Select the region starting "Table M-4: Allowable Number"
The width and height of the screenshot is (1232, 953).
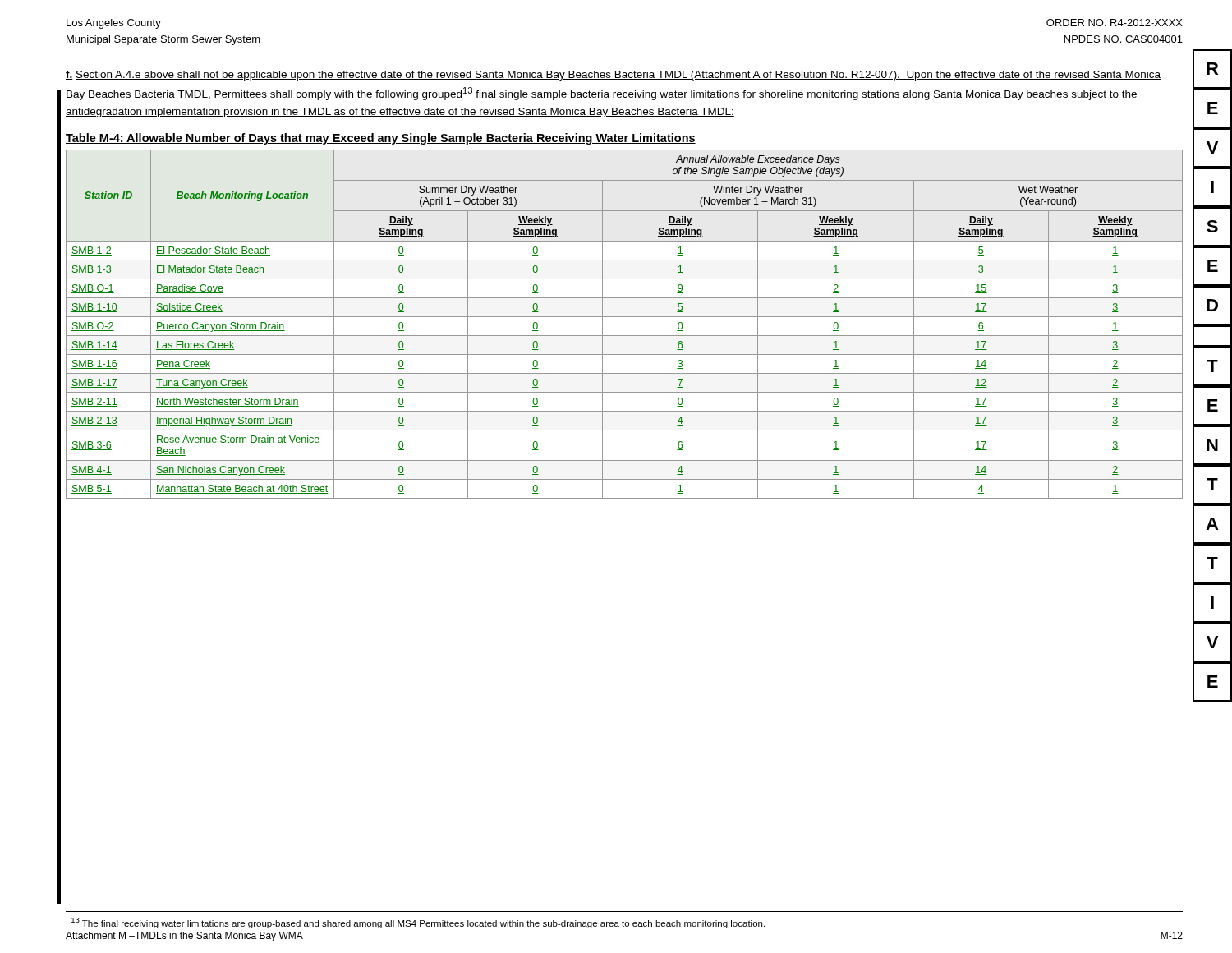(x=381, y=138)
